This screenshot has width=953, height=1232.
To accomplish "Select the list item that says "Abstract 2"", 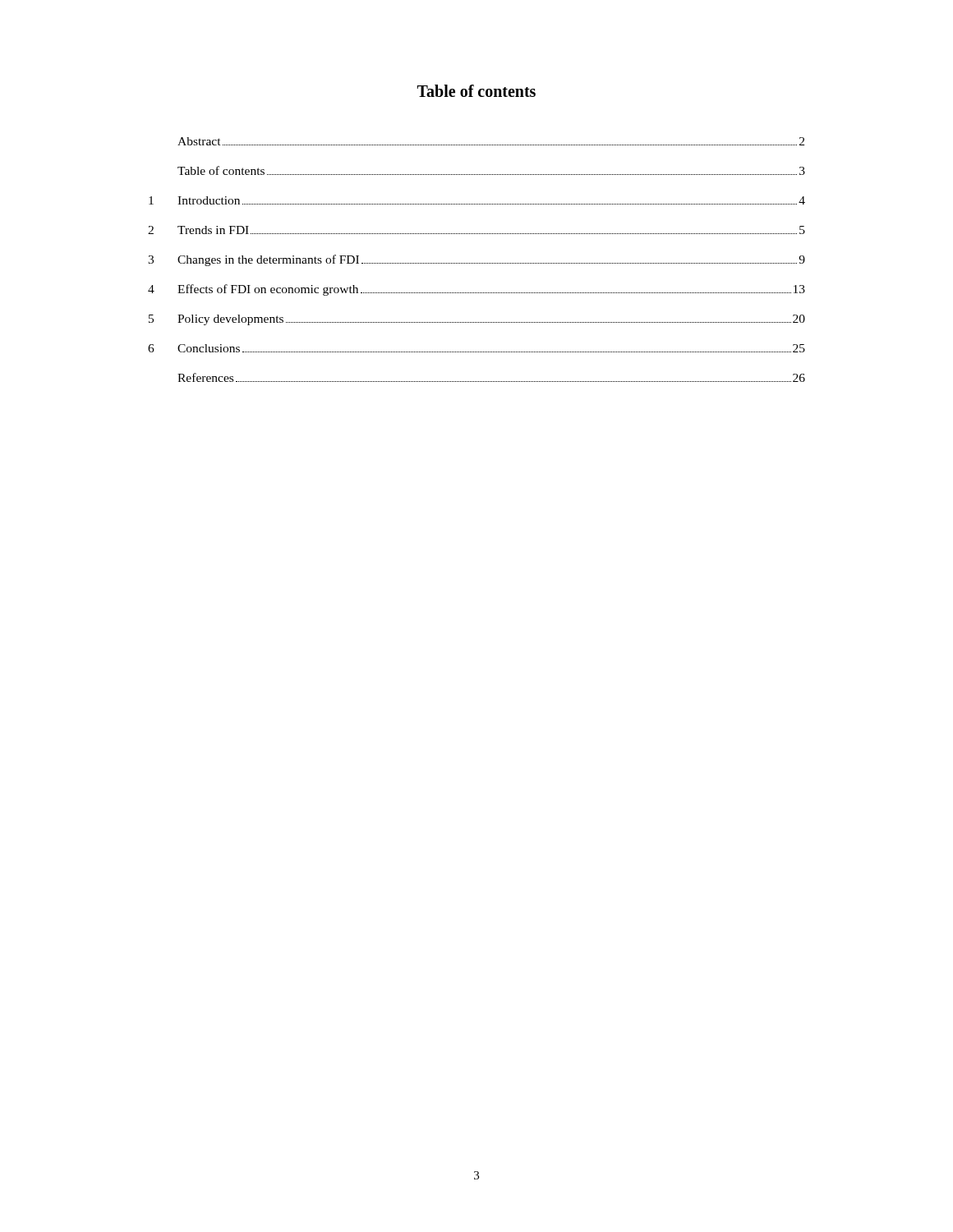I will pos(491,141).
